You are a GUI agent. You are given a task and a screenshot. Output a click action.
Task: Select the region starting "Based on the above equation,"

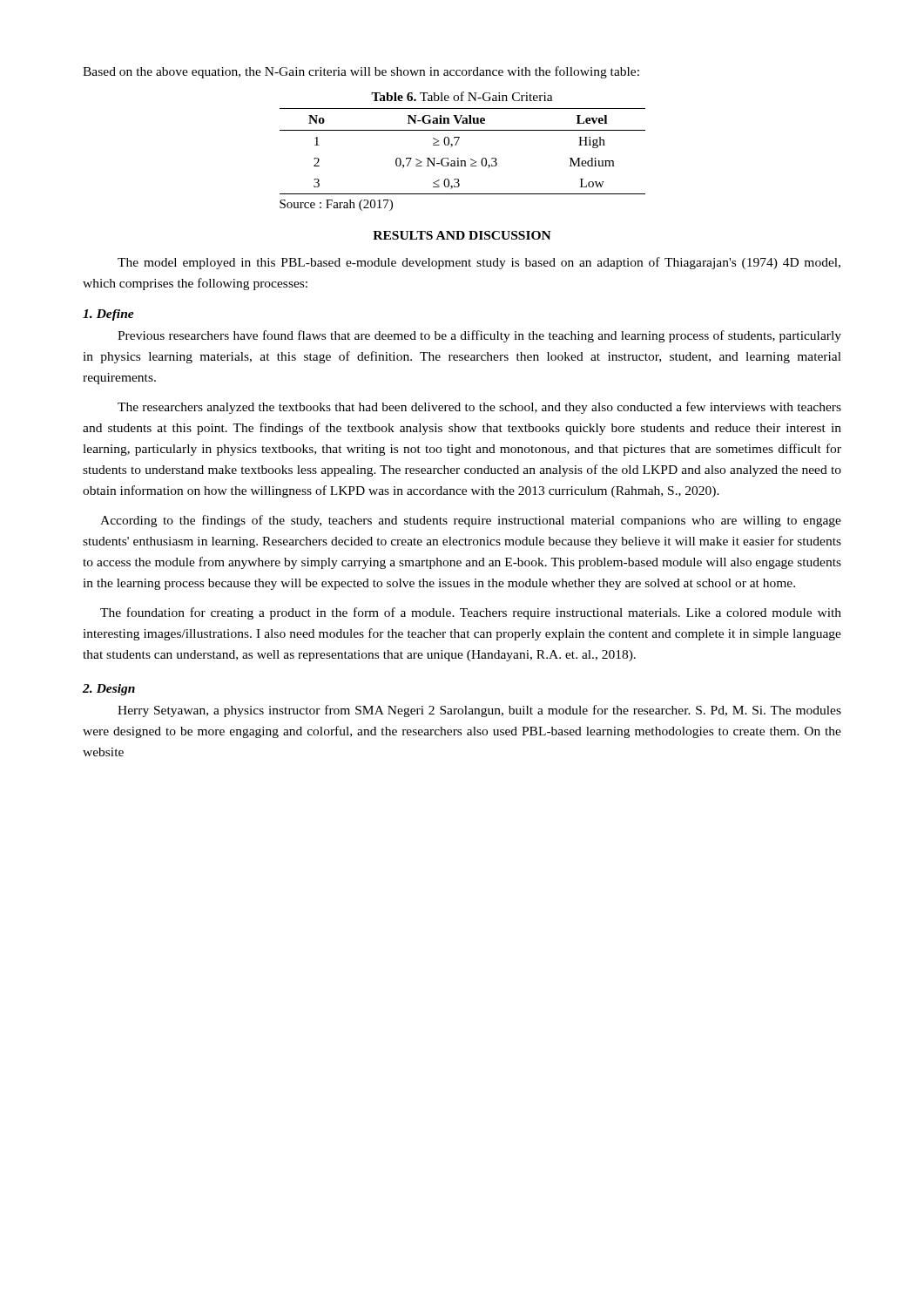point(462,71)
